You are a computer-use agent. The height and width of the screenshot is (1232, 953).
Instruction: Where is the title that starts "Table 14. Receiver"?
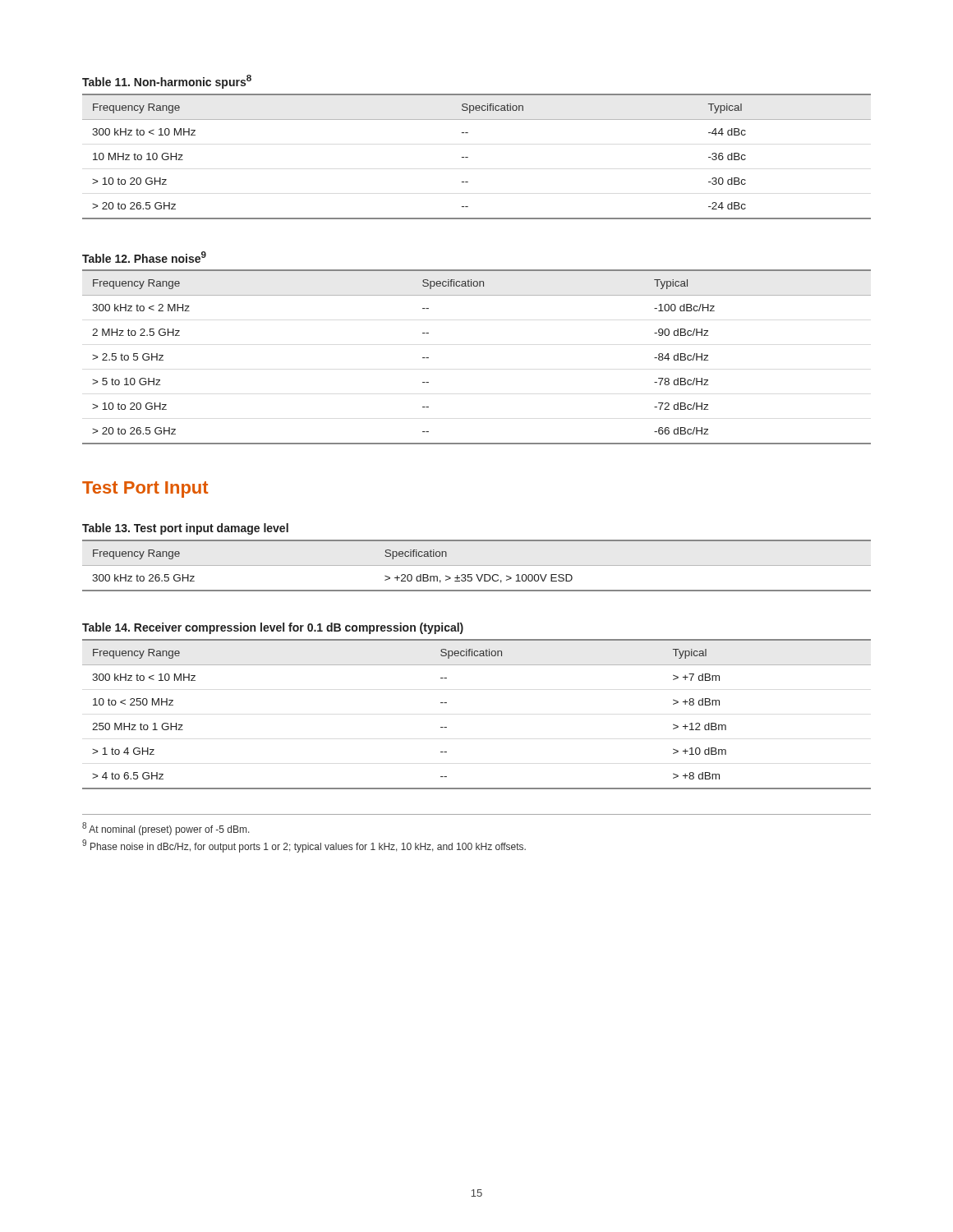[x=273, y=628]
